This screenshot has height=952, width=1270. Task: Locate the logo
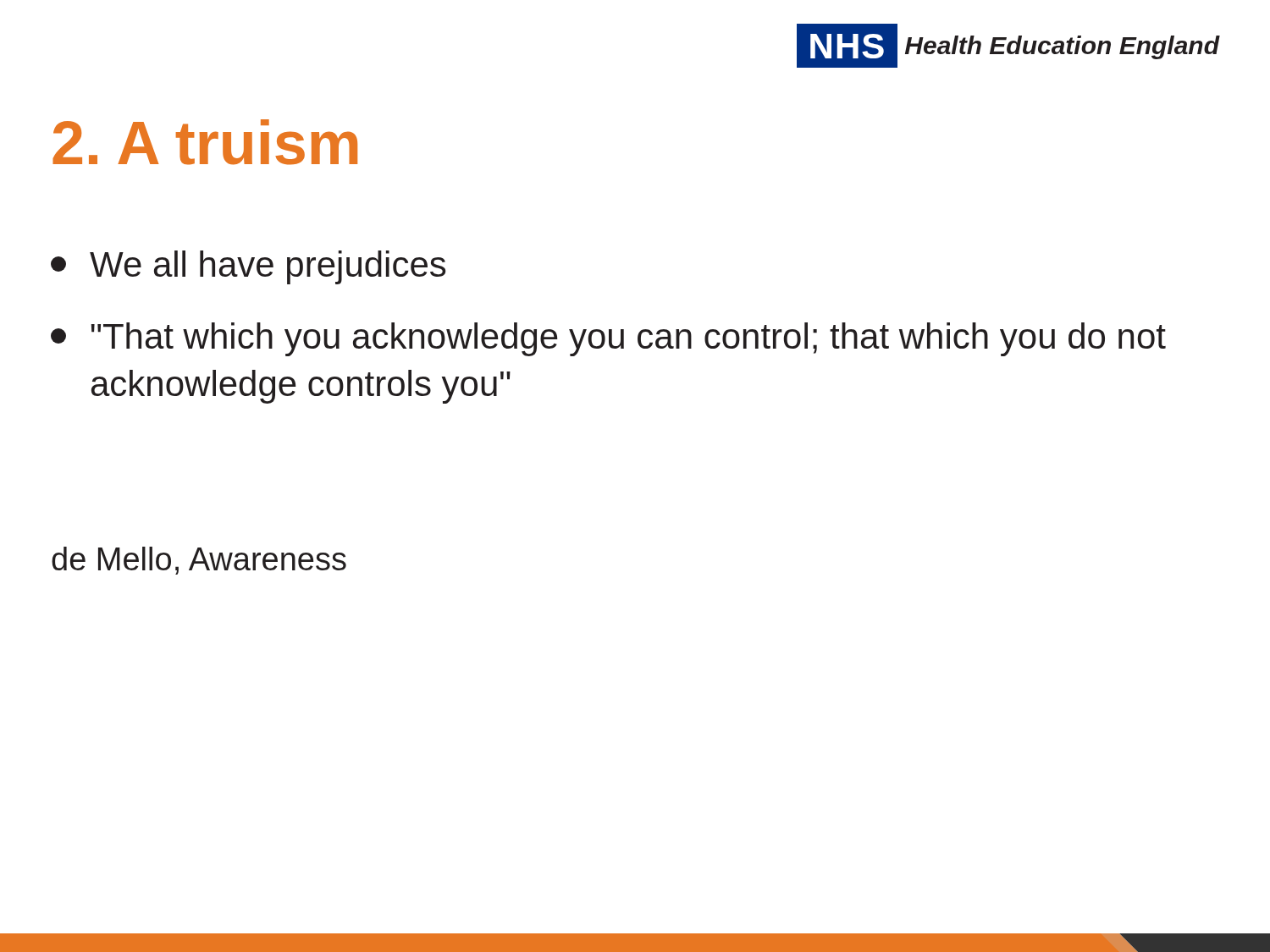[1008, 46]
